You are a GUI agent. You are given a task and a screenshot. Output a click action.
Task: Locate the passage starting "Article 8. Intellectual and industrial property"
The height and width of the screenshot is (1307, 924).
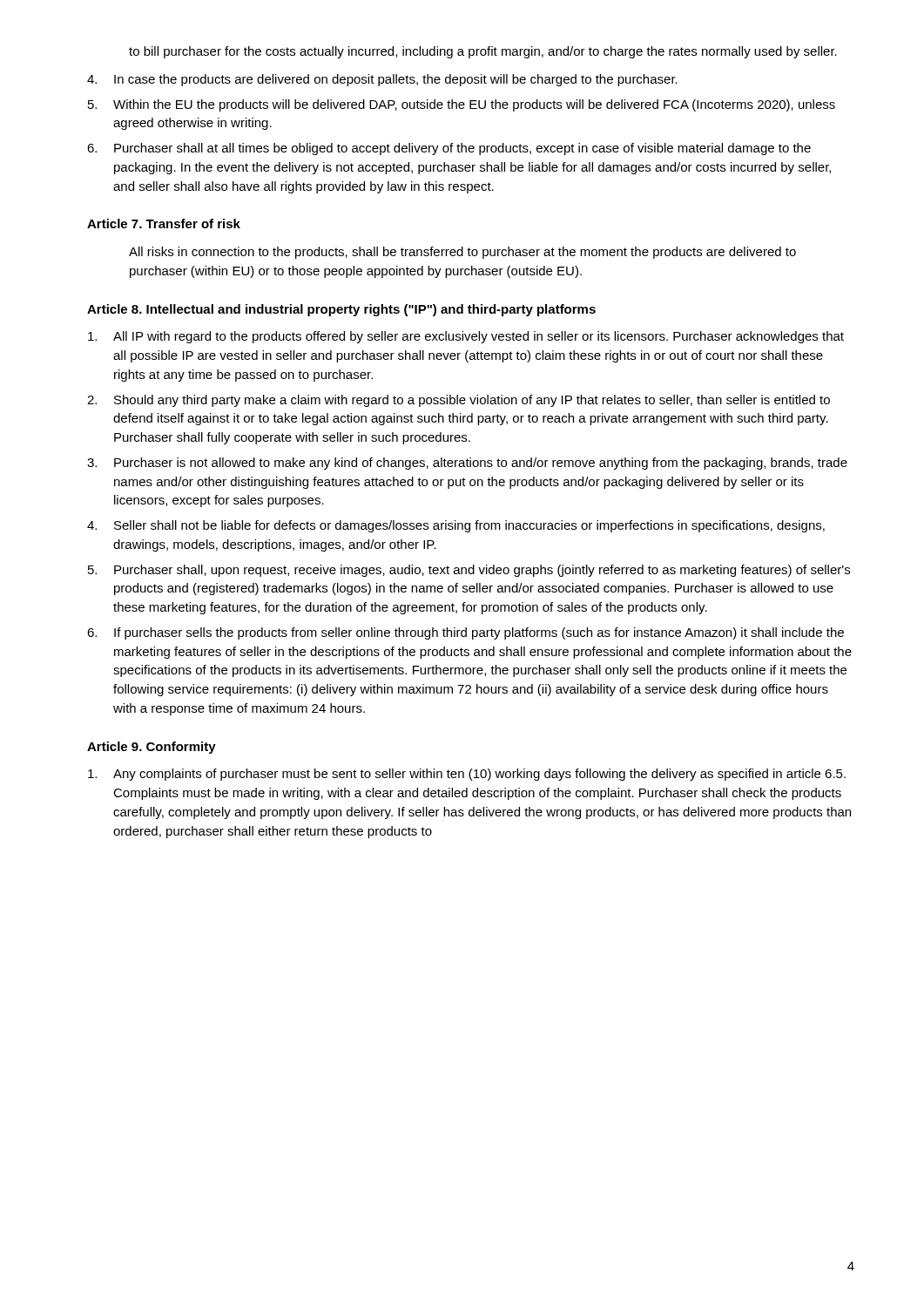pos(342,308)
